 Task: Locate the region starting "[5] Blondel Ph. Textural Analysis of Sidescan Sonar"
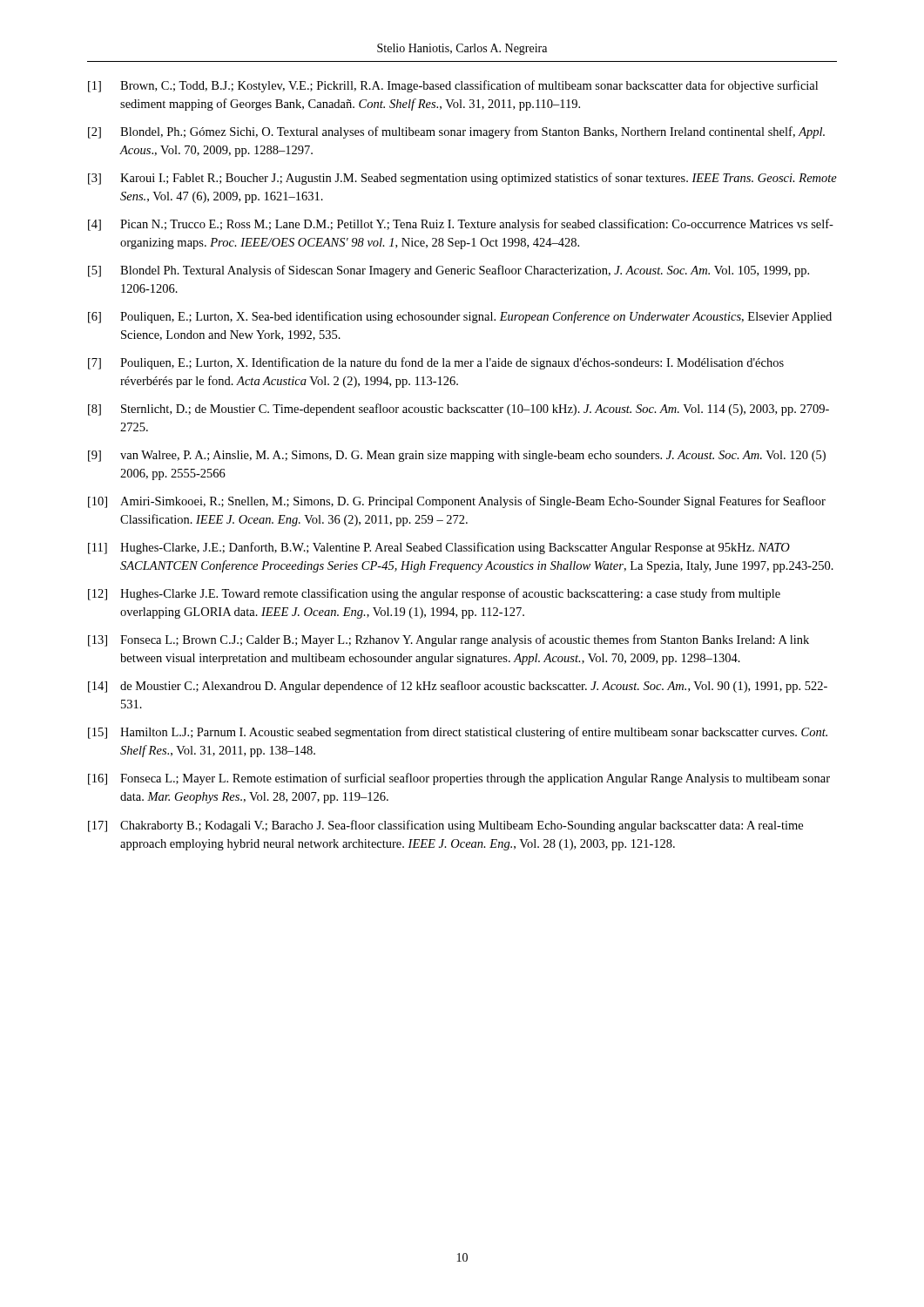462,280
